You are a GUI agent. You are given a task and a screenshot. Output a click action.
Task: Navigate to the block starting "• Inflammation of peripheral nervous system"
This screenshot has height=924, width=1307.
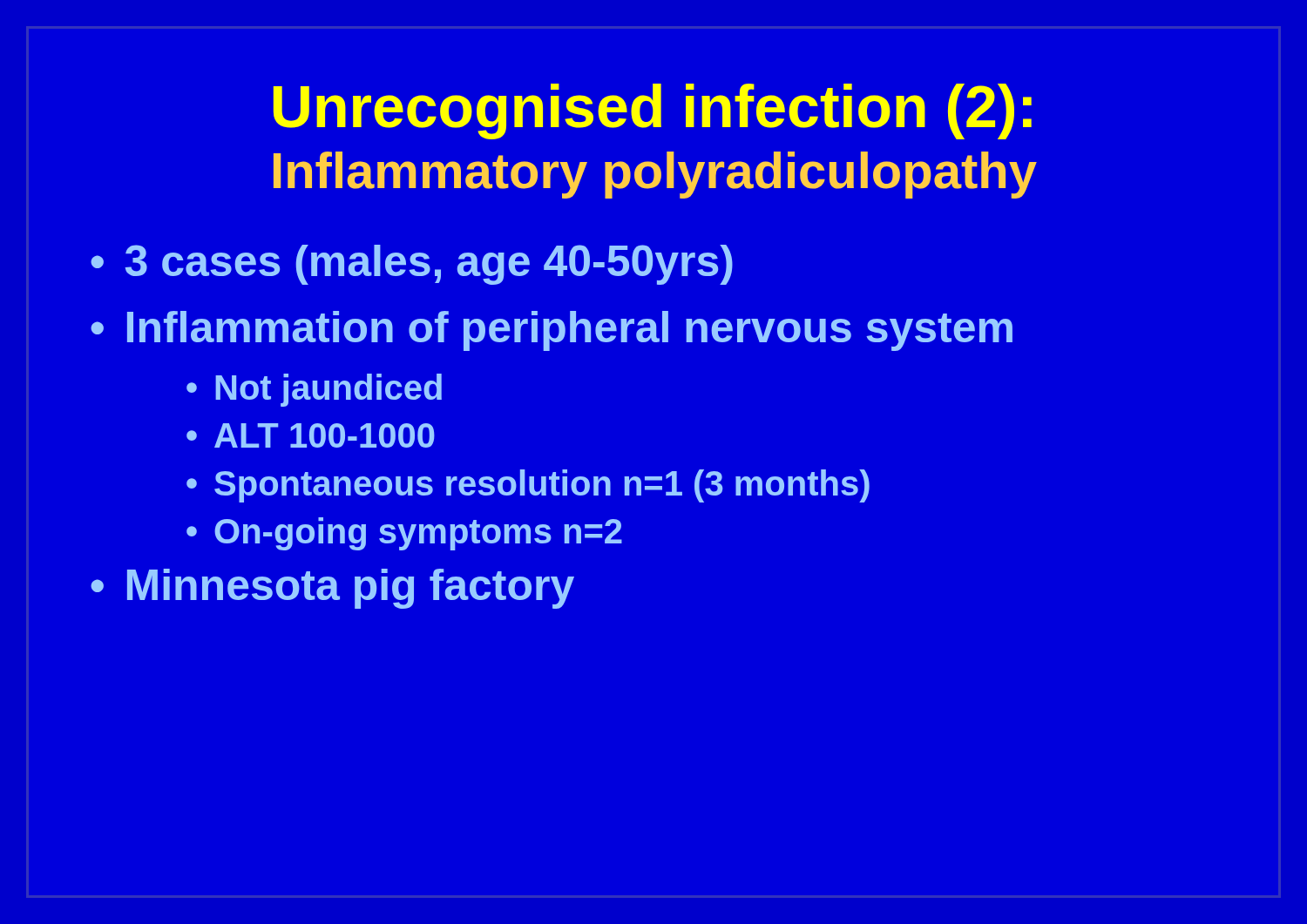552,327
